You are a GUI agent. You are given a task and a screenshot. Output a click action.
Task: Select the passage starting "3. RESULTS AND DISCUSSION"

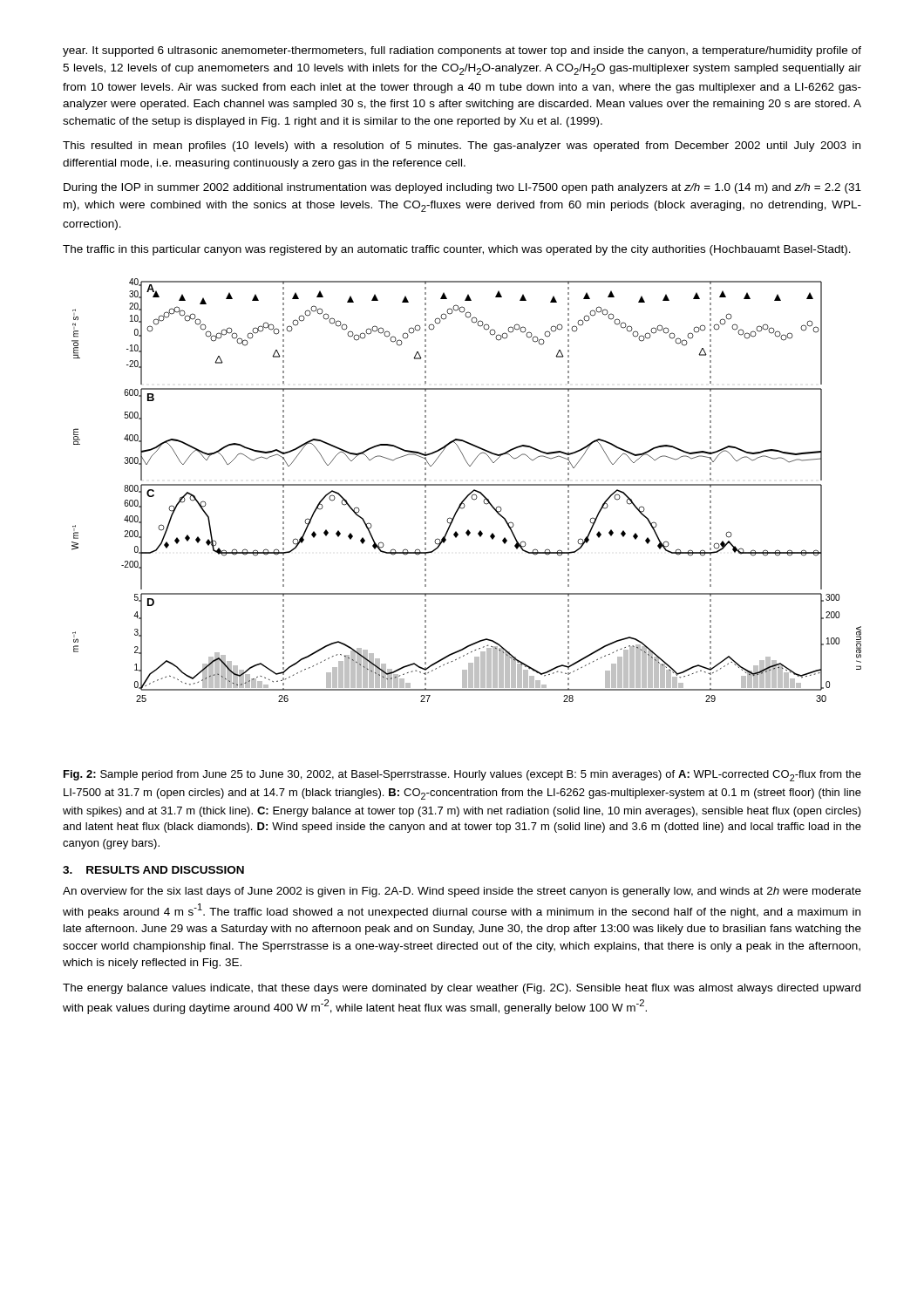(154, 870)
